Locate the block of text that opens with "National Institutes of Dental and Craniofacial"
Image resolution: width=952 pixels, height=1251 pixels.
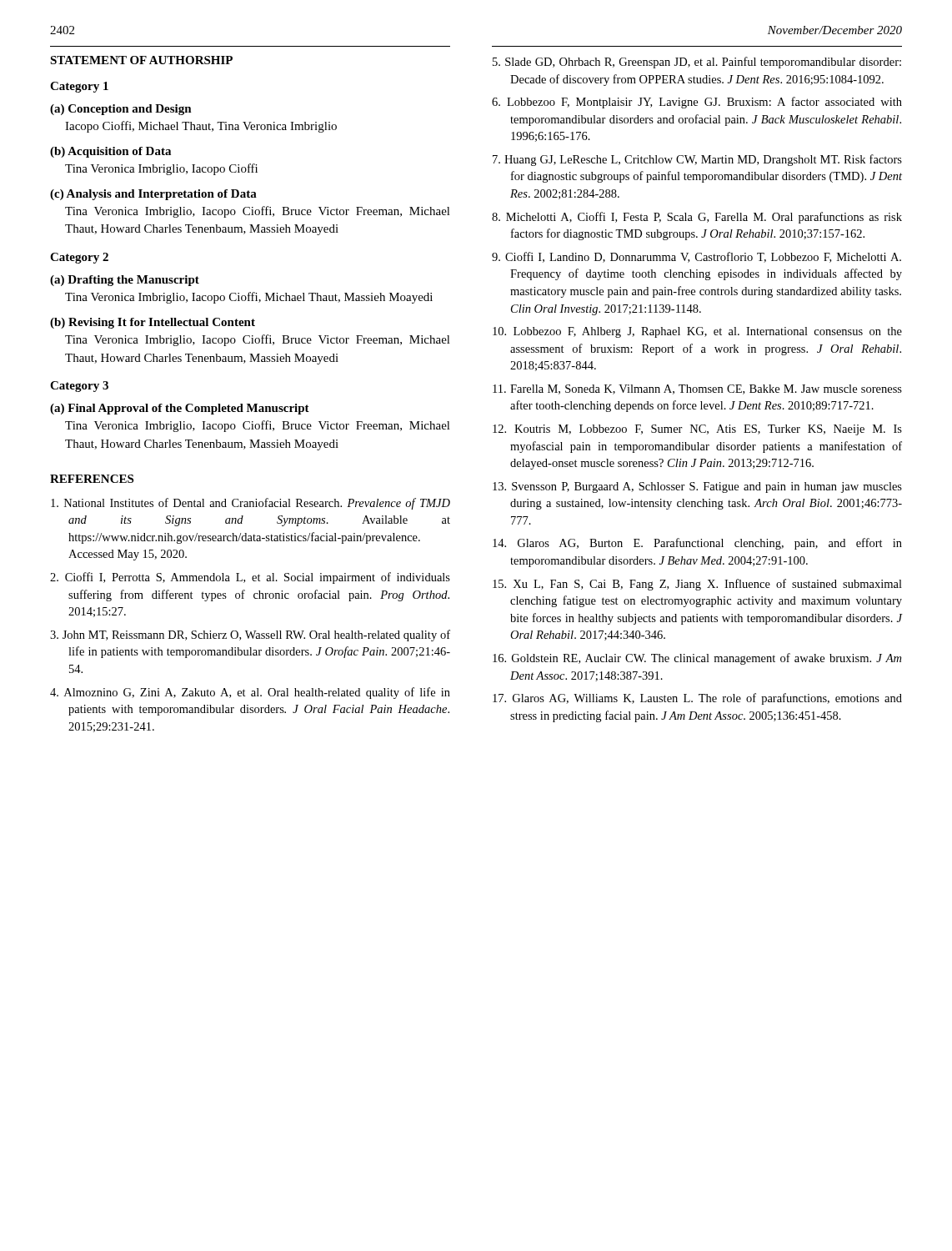(250, 528)
